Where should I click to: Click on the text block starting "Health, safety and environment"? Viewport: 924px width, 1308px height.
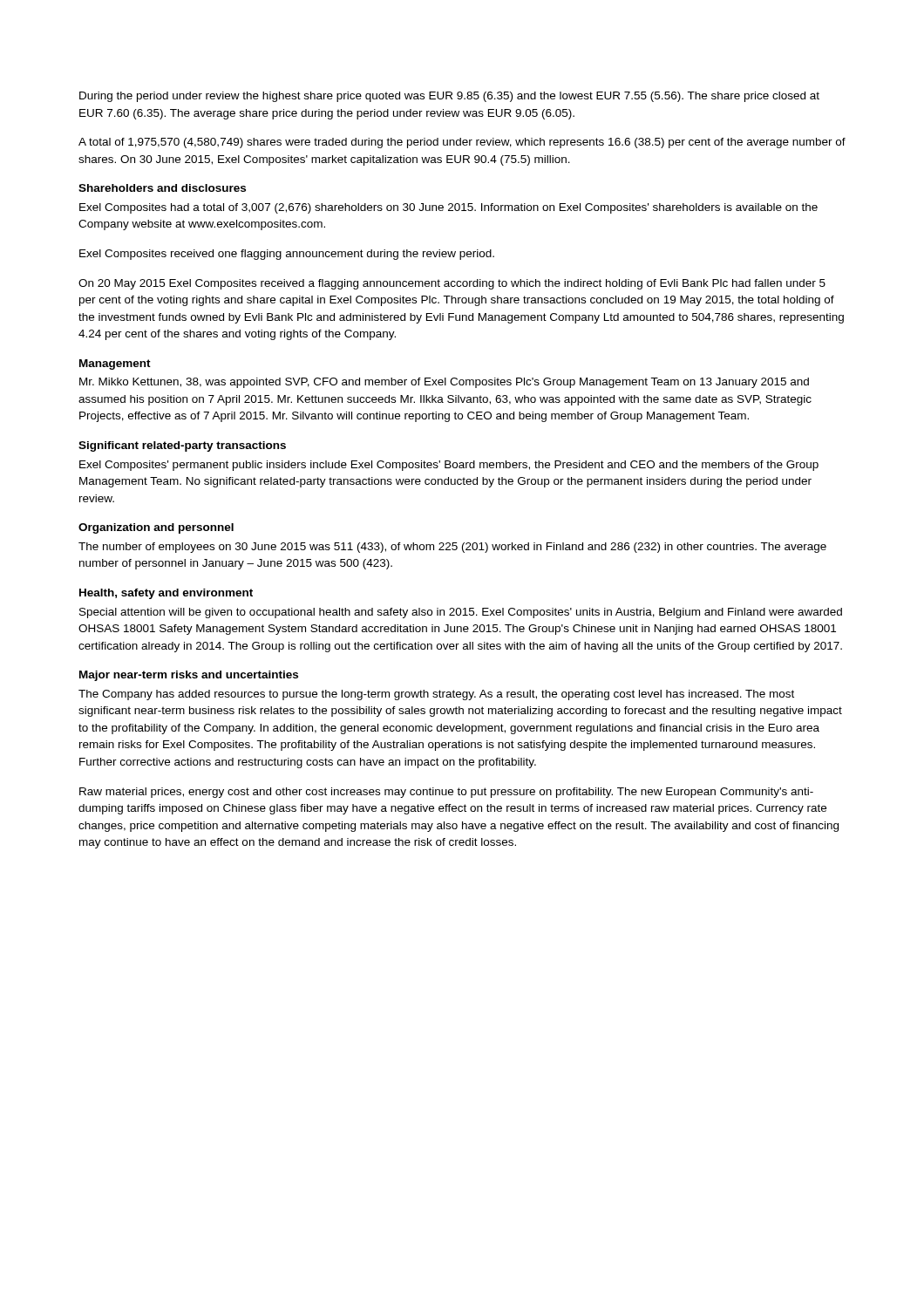click(166, 593)
